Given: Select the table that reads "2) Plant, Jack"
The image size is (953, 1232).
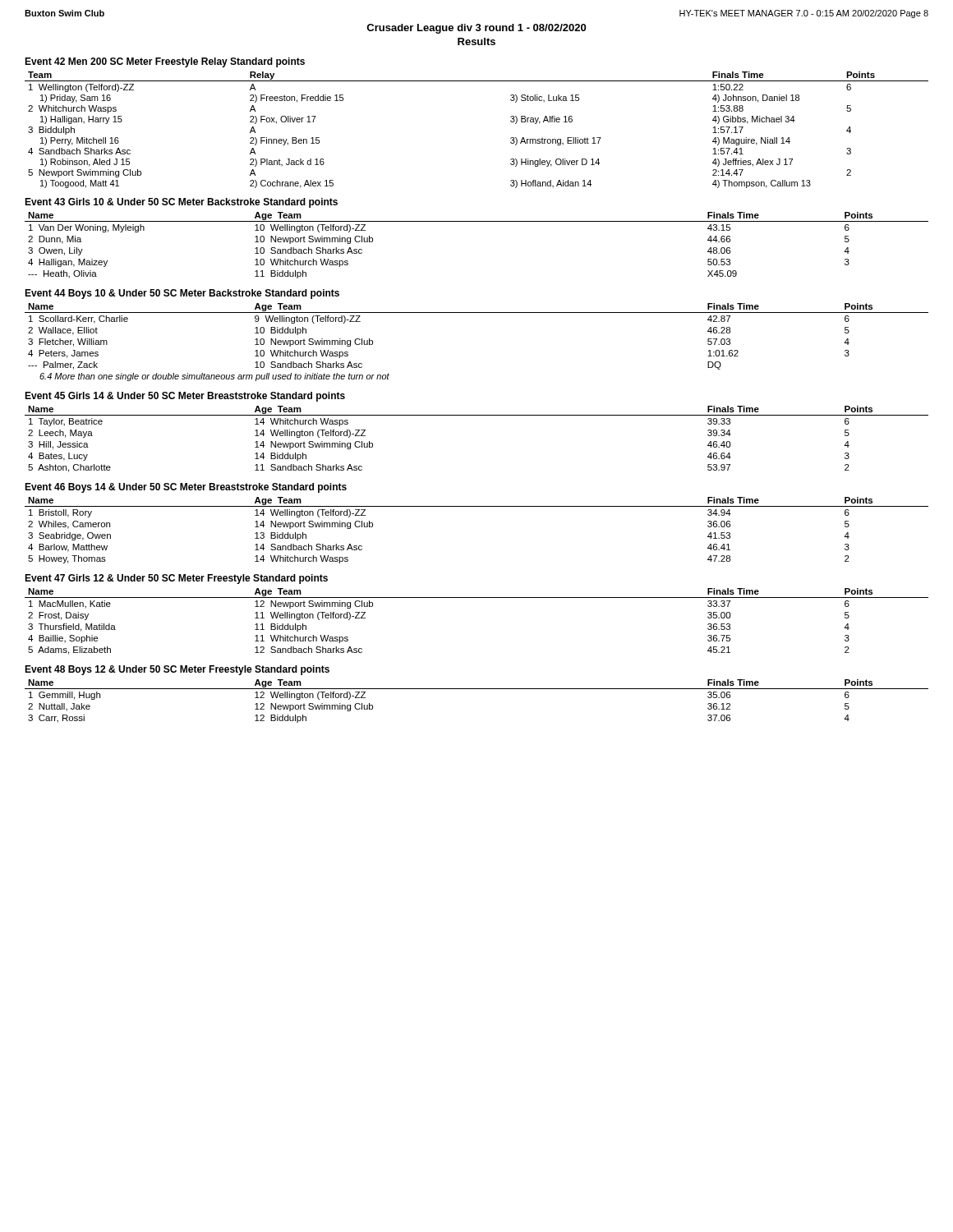Looking at the screenshot, I should (x=476, y=129).
